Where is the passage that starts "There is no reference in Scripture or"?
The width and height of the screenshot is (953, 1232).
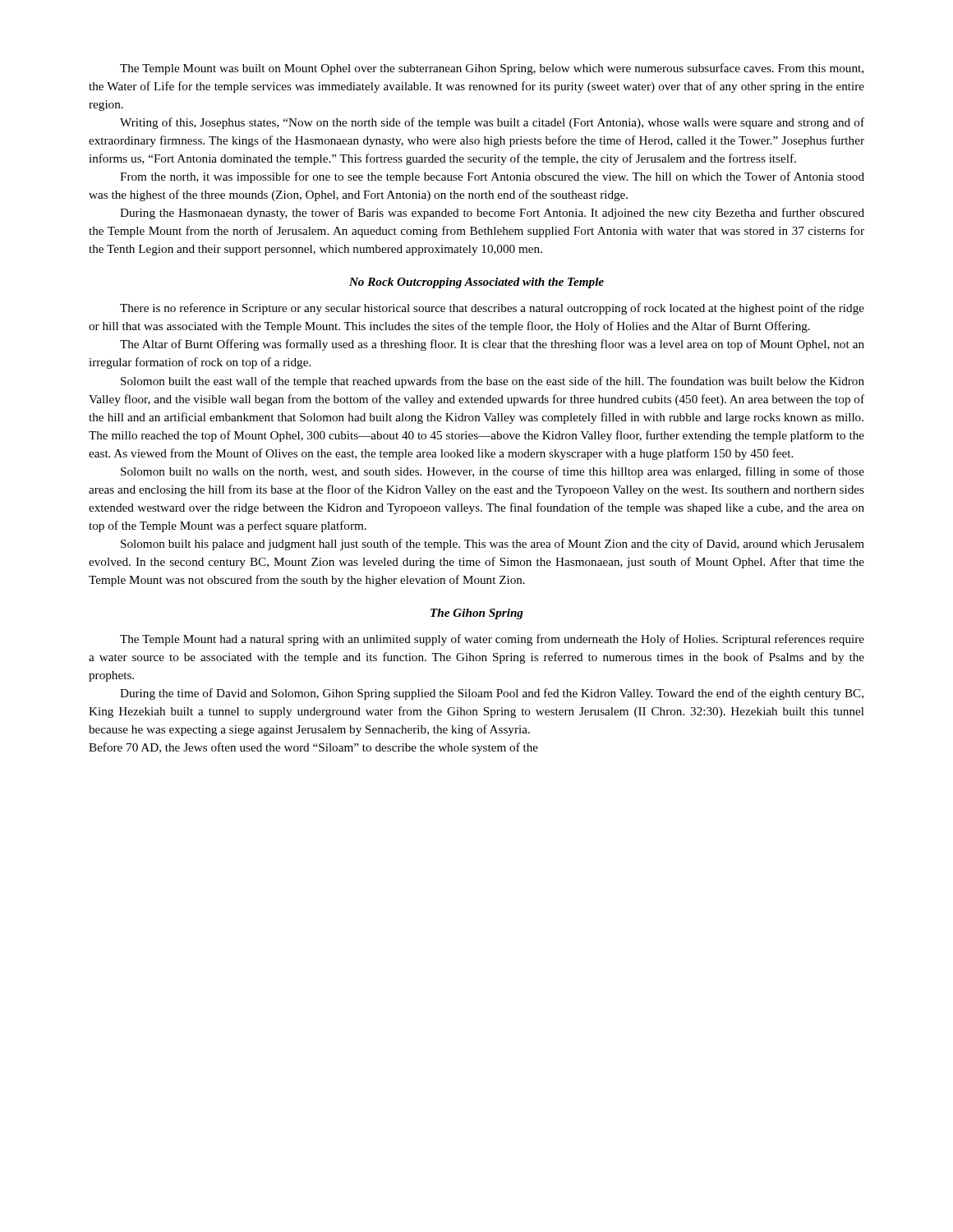click(476, 444)
